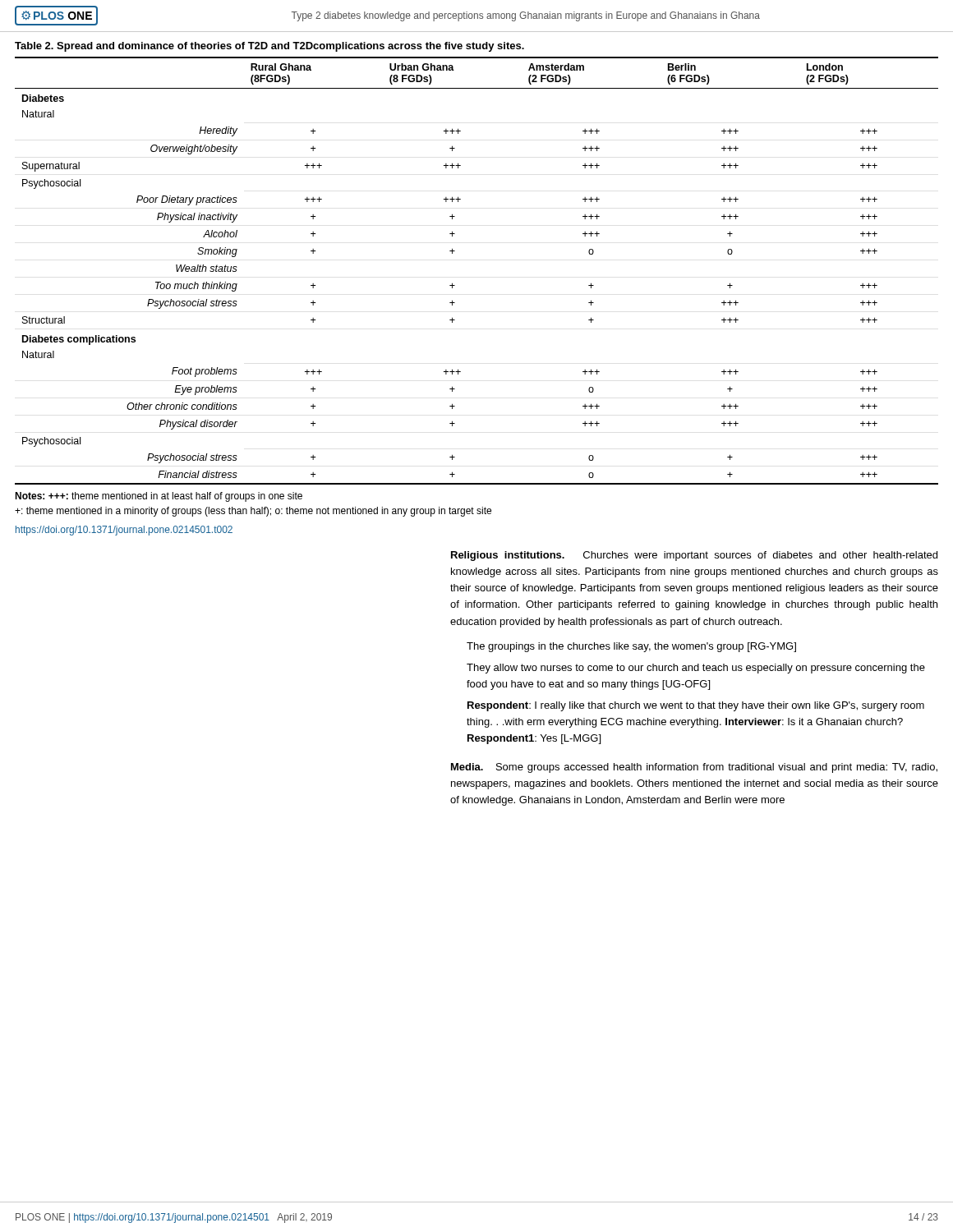Click on the text block that reads "The groupings in the churches like say,"
The height and width of the screenshot is (1232, 953).
tap(632, 646)
